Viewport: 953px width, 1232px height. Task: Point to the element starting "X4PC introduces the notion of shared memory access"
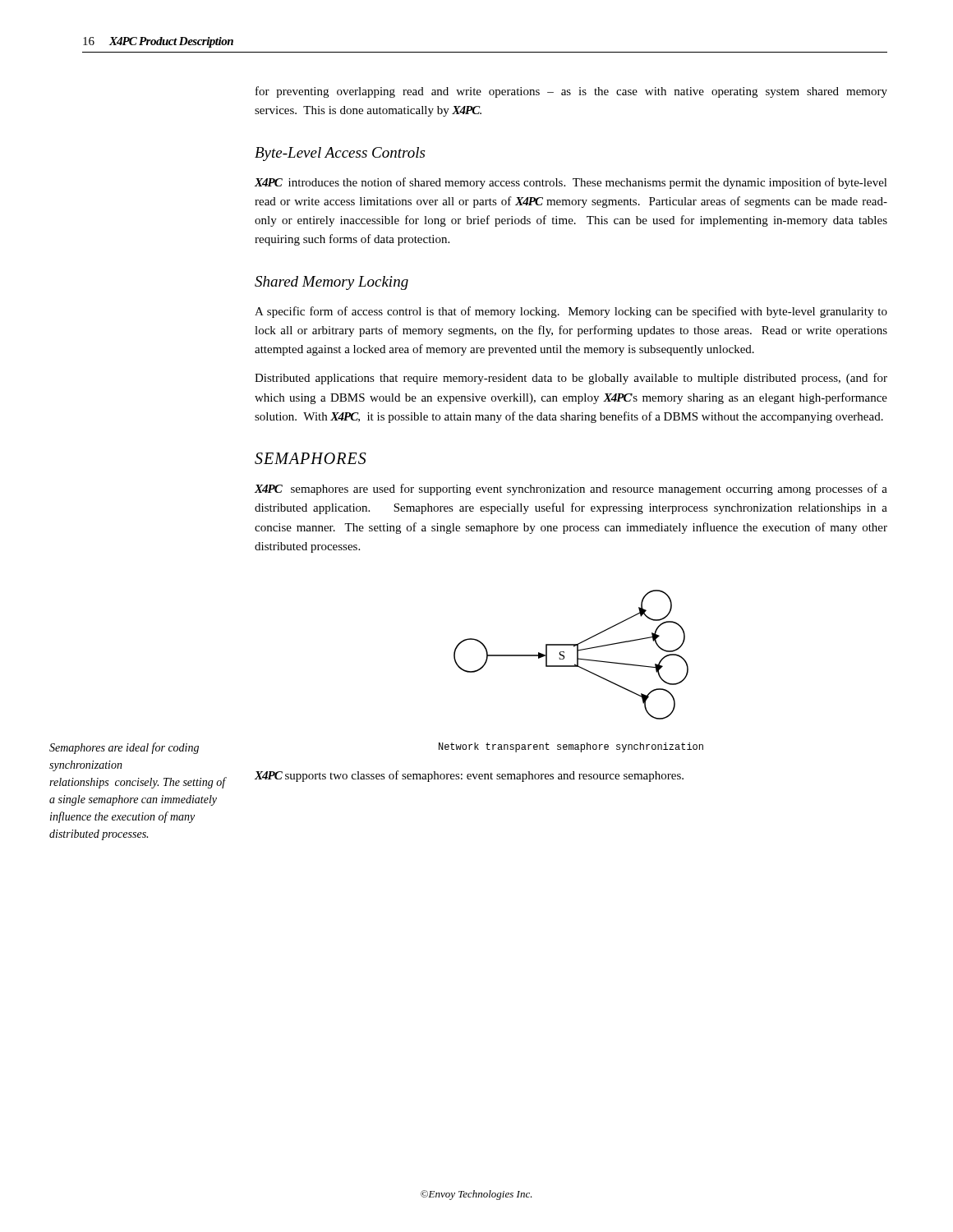[571, 211]
